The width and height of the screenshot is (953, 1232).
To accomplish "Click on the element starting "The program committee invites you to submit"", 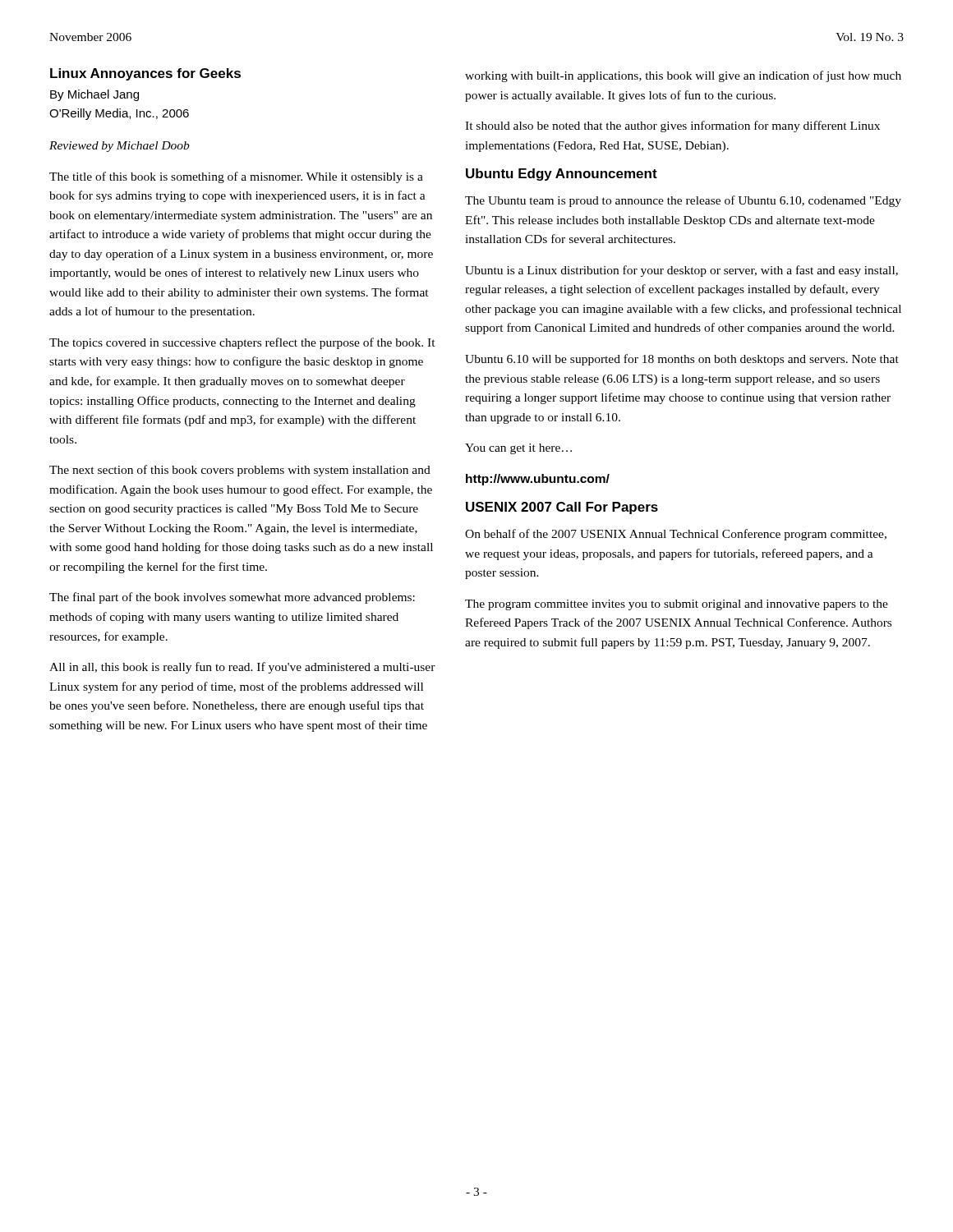I will [684, 623].
